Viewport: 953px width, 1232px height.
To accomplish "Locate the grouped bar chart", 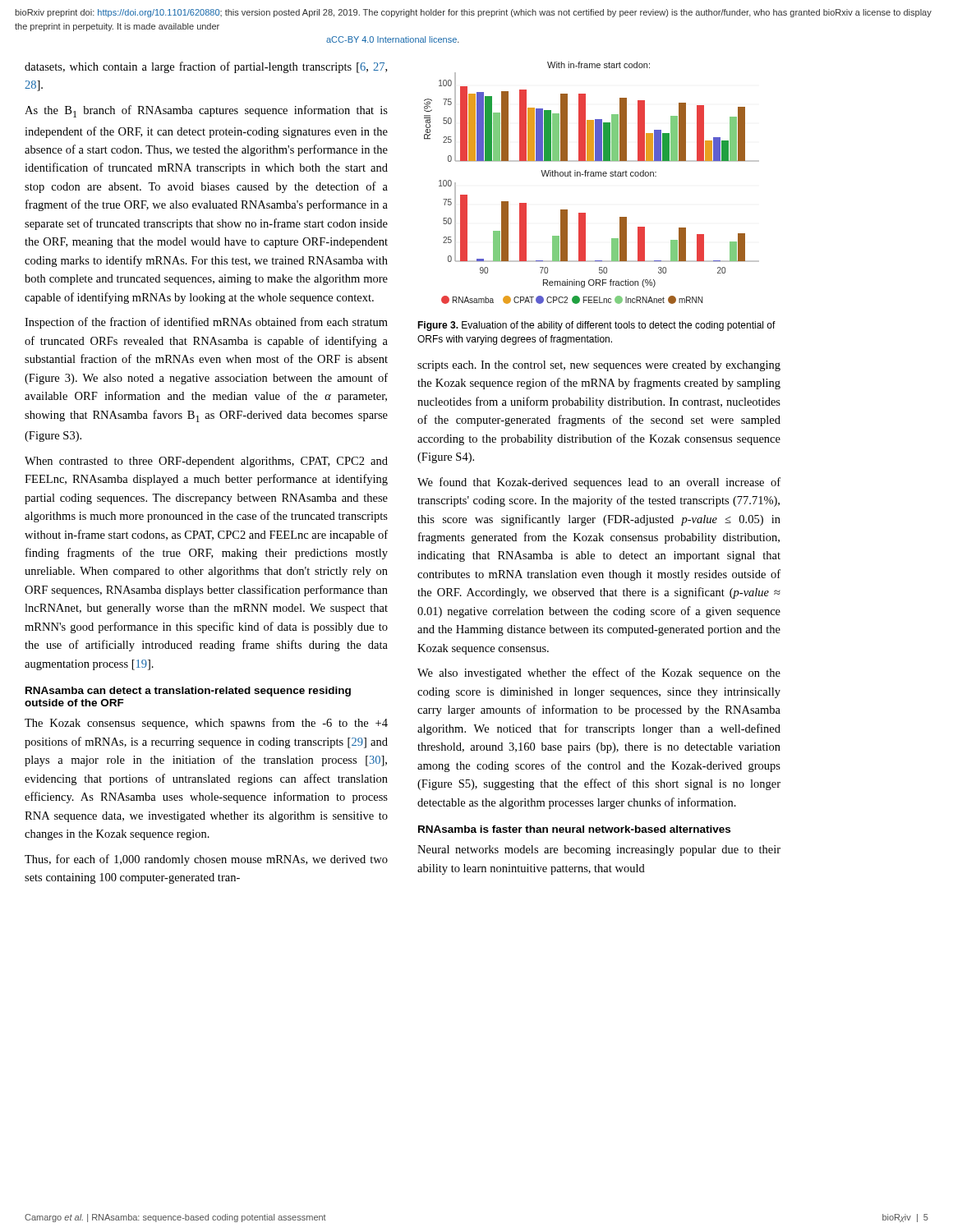I will [x=599, y=185].
